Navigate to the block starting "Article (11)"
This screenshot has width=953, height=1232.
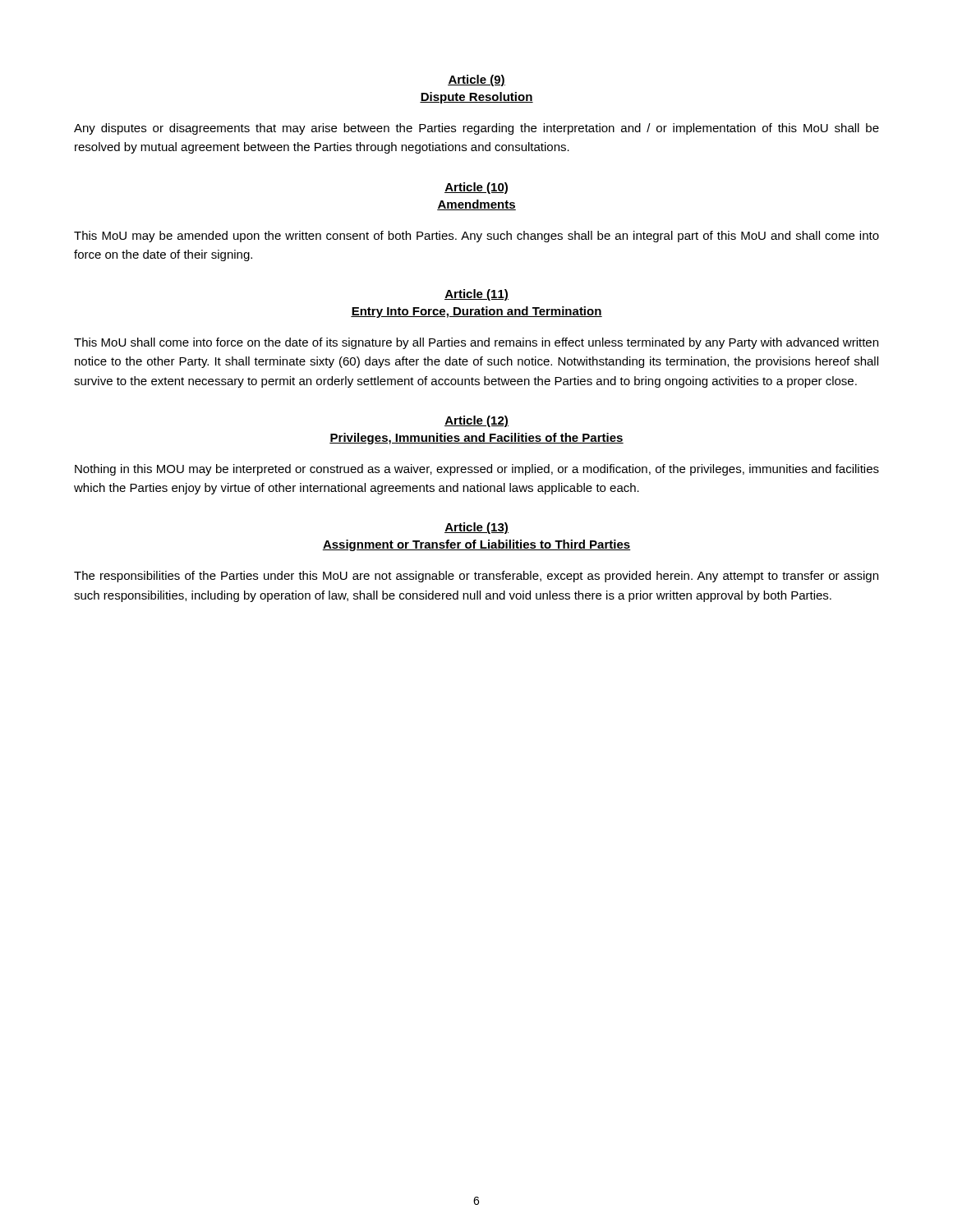point(476,294)
